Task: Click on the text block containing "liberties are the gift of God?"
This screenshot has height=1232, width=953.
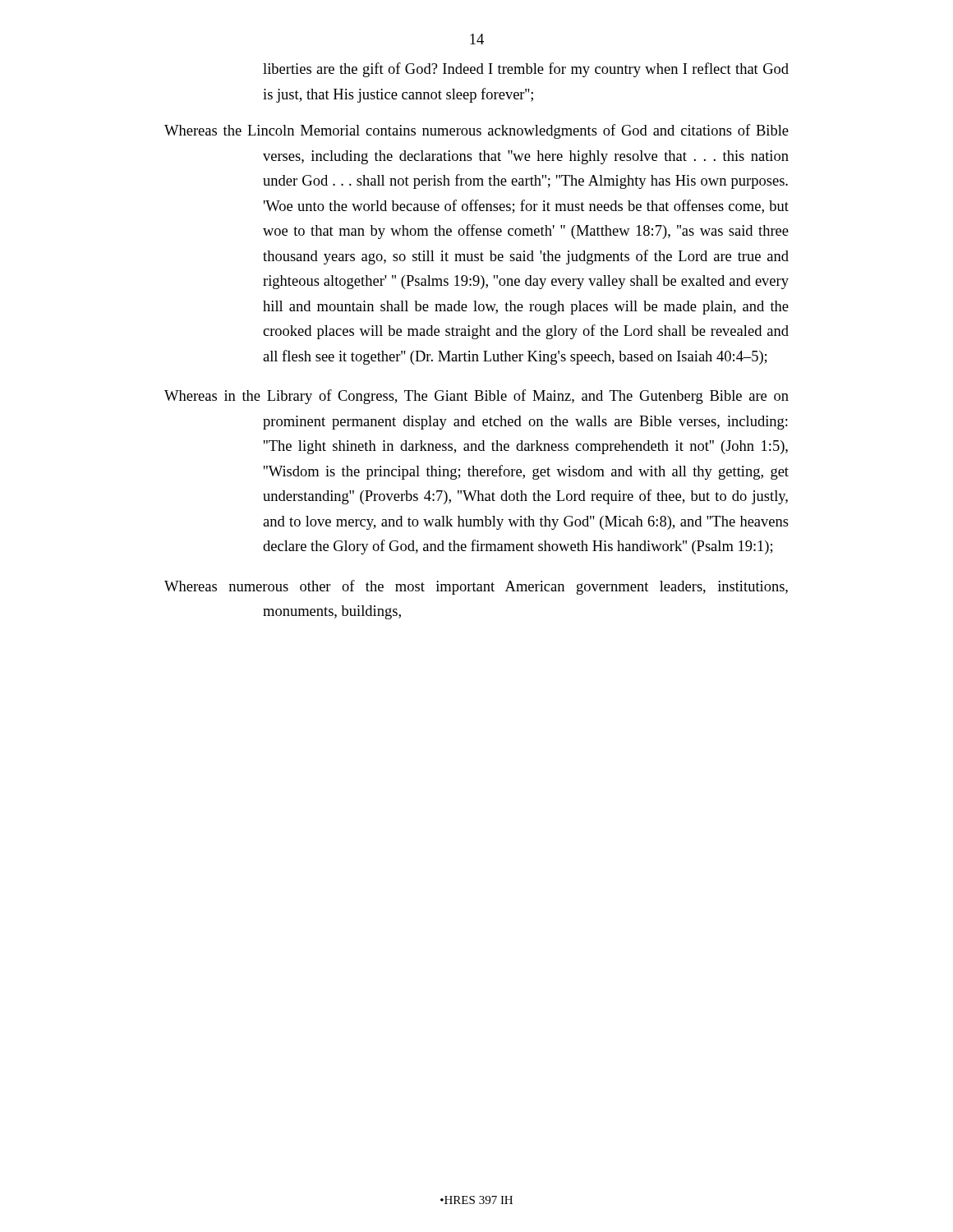Action: coord(526,81)
